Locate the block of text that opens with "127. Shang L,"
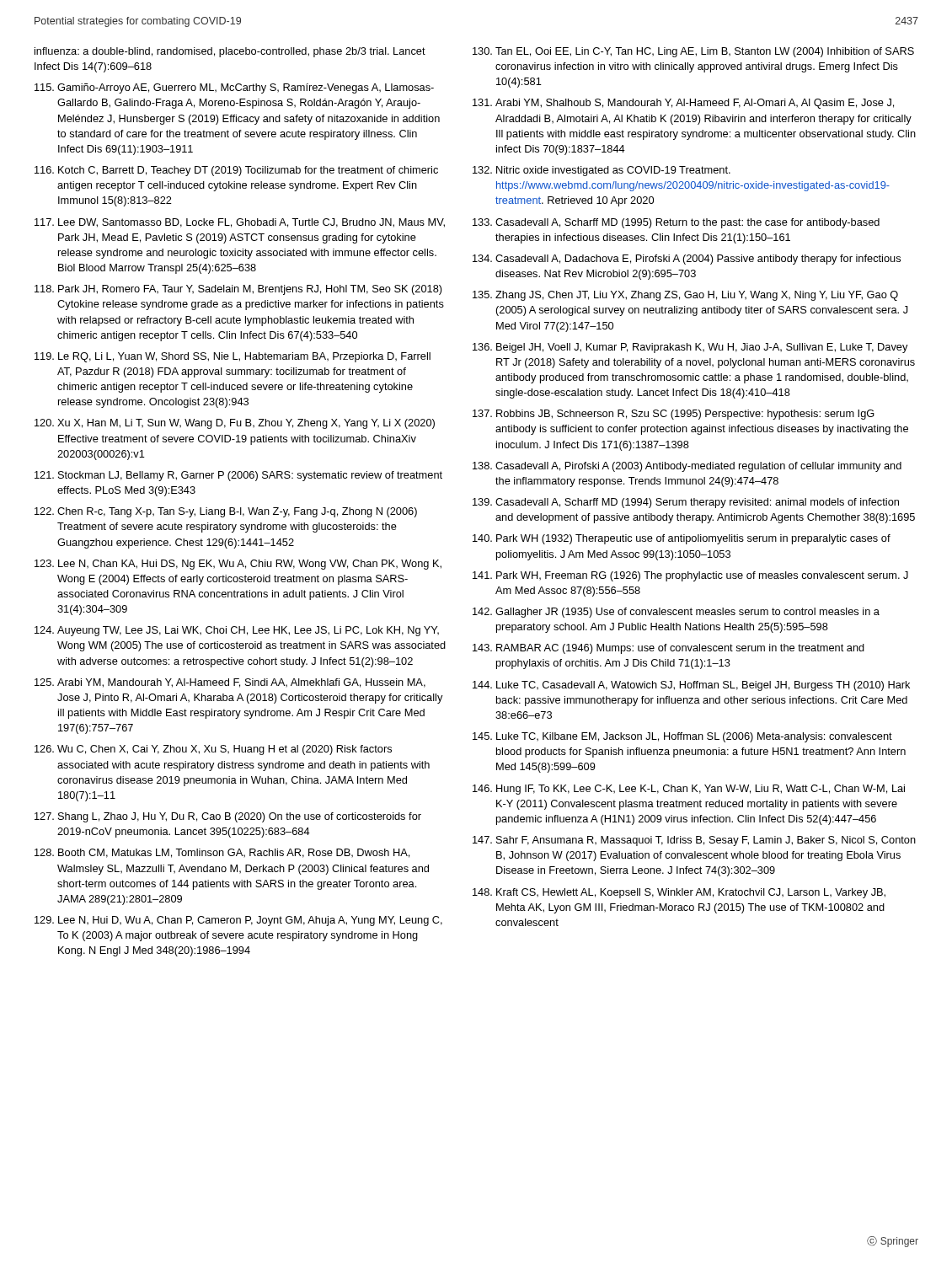 click(240, 824)
